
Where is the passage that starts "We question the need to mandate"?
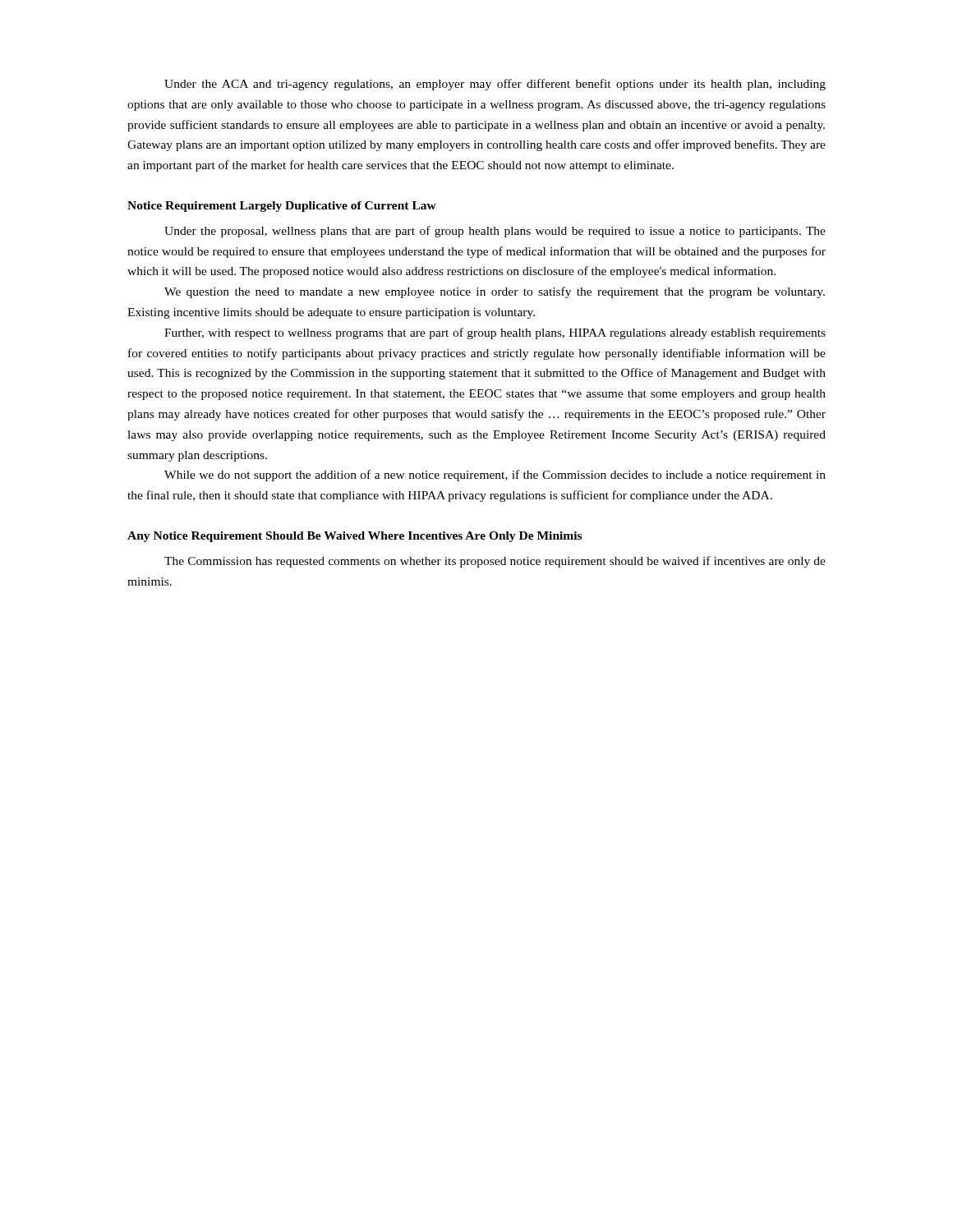tap(476, 302)
